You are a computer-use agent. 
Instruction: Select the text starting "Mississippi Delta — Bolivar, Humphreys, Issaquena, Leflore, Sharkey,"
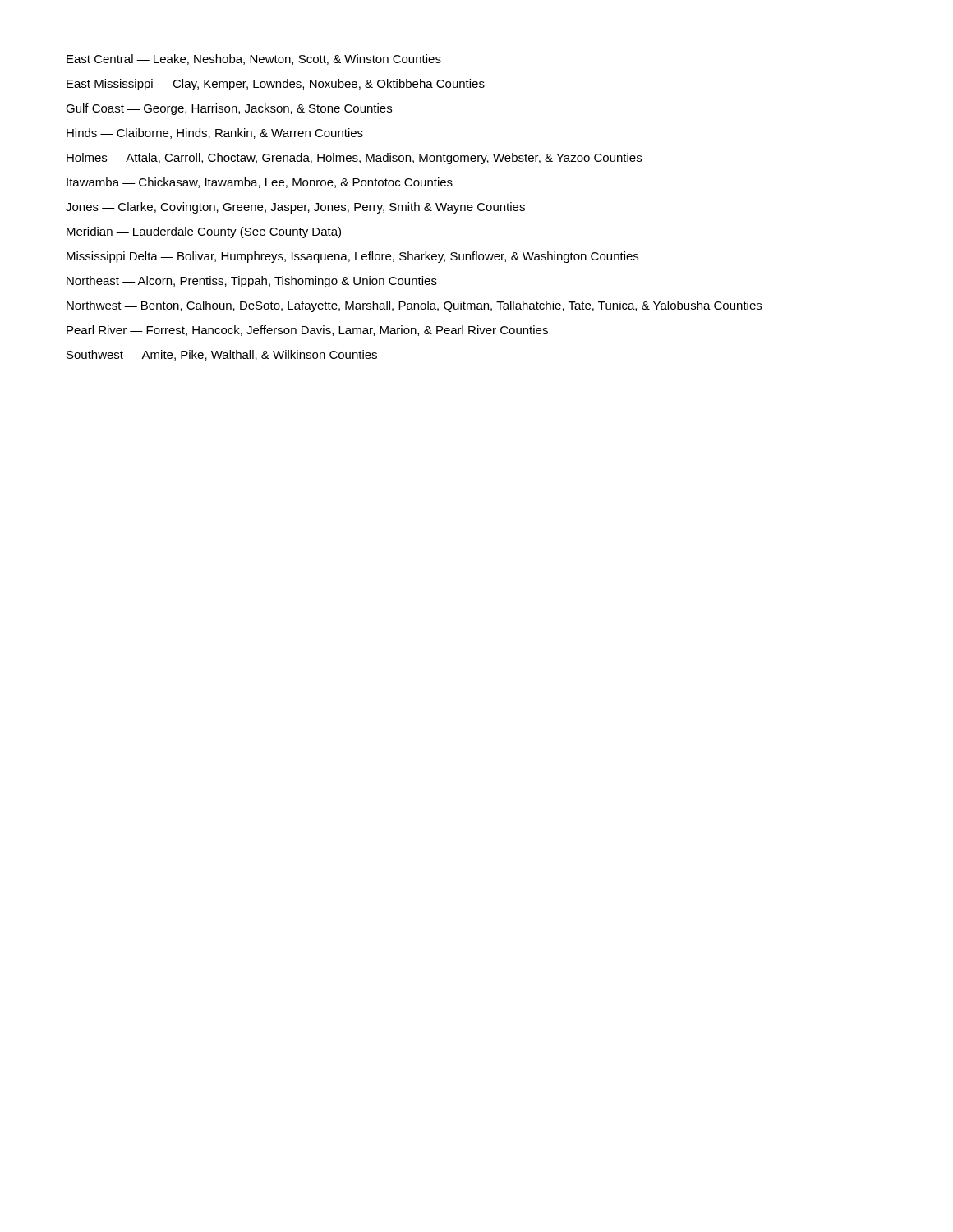coord(352,256)
